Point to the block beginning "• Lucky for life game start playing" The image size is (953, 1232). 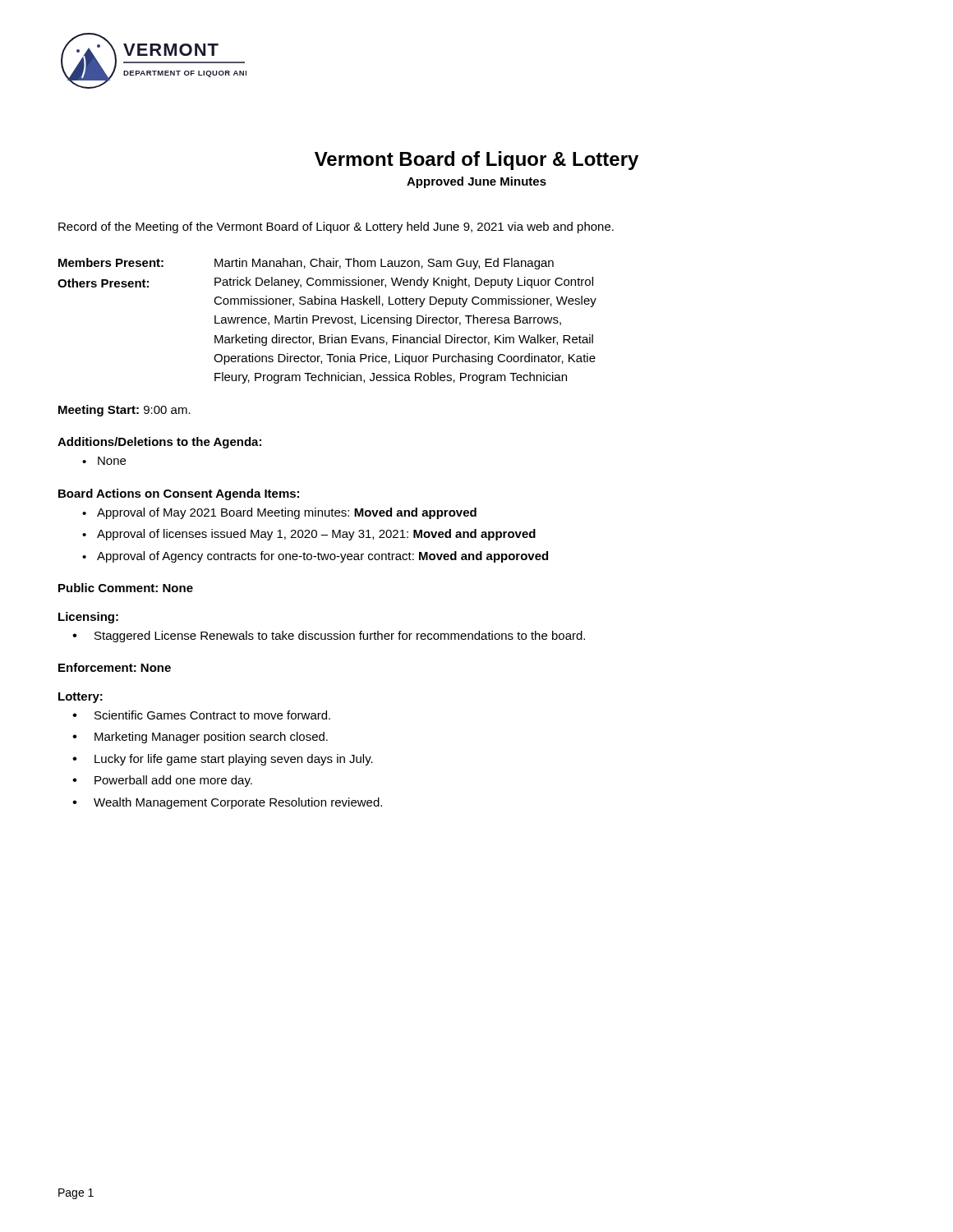[x=223, y=759]
